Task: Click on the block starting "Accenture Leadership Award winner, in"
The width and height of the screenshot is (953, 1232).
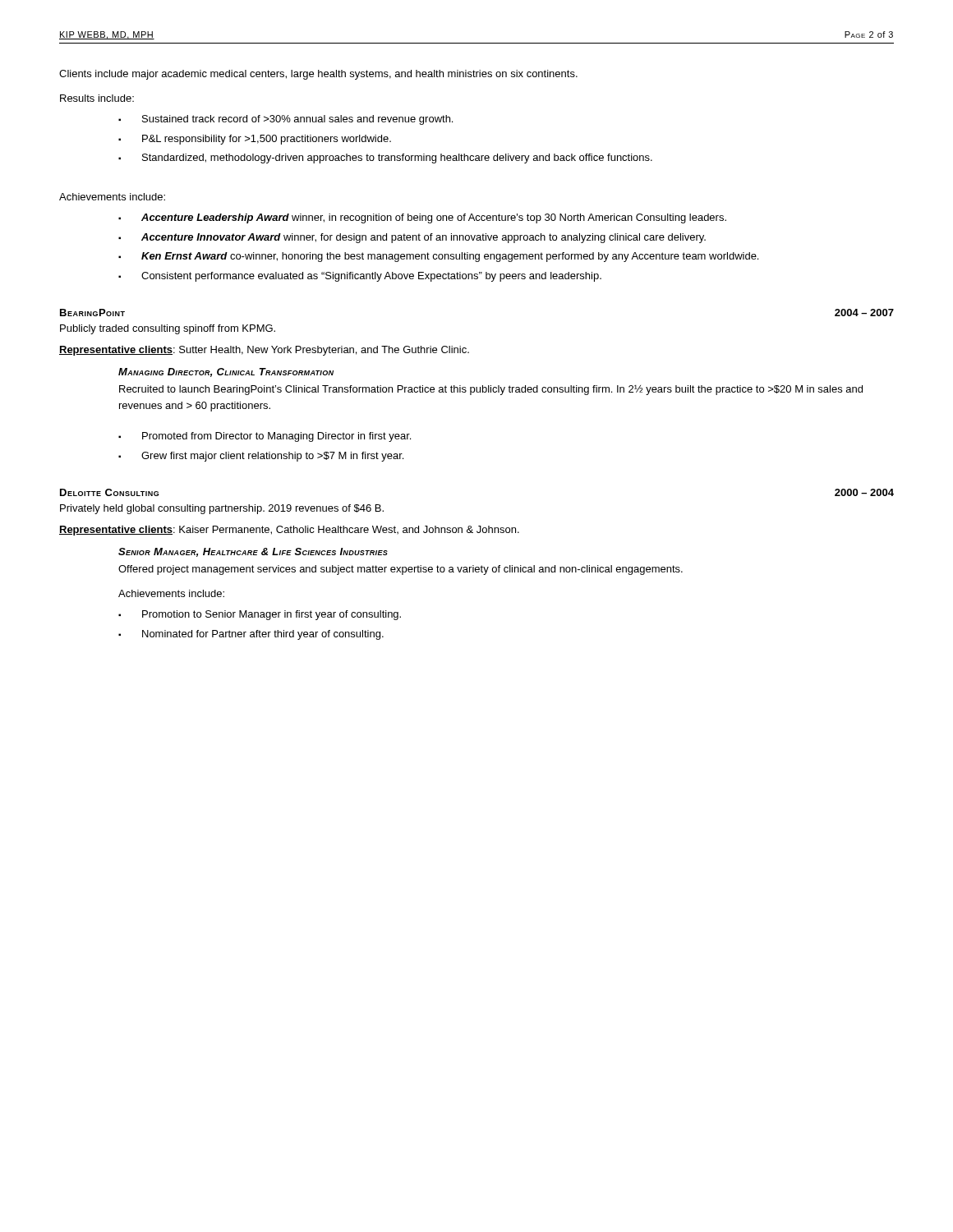Action: coord(434,217)
